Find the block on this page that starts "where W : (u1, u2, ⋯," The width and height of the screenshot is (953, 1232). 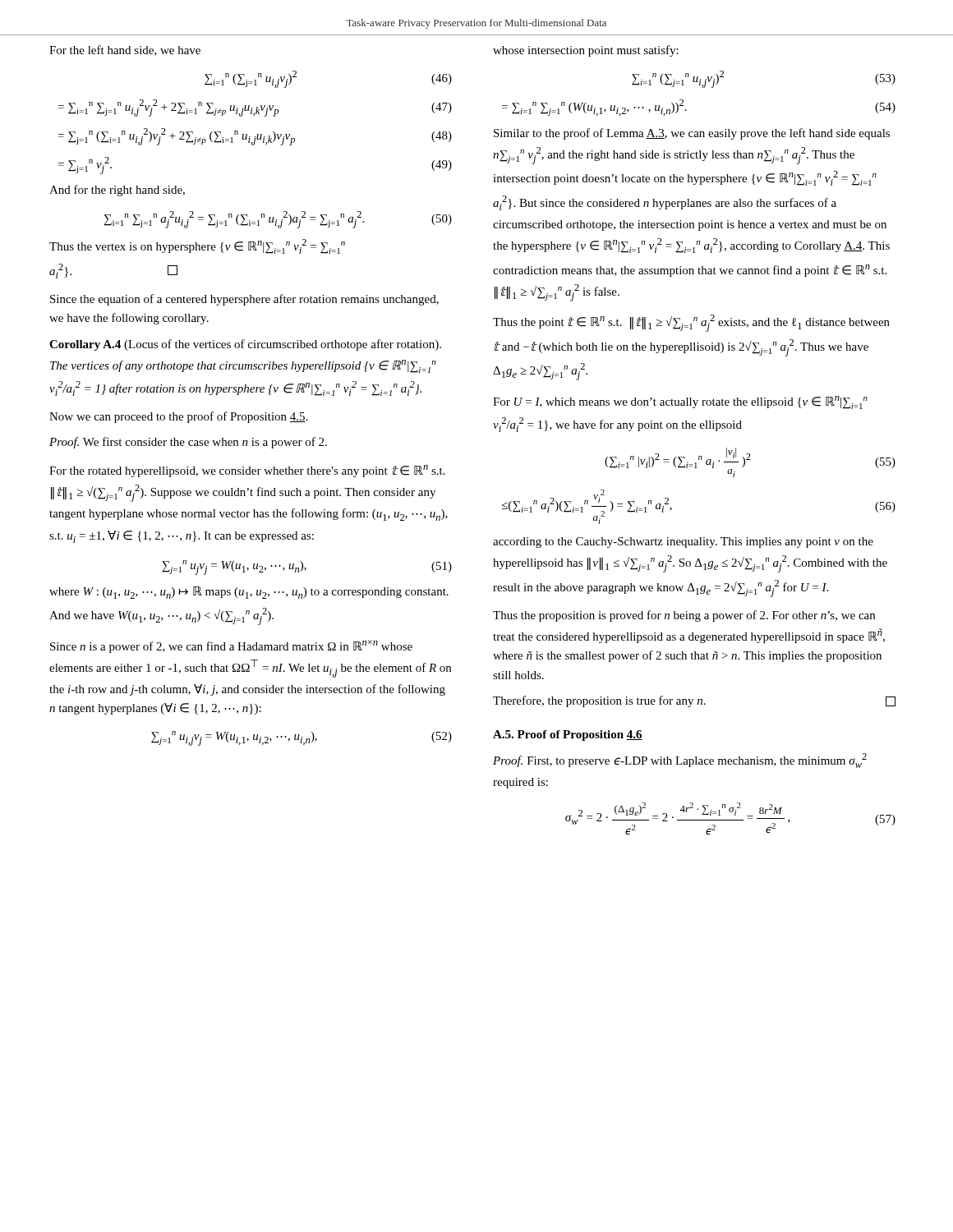click(249, 605)
